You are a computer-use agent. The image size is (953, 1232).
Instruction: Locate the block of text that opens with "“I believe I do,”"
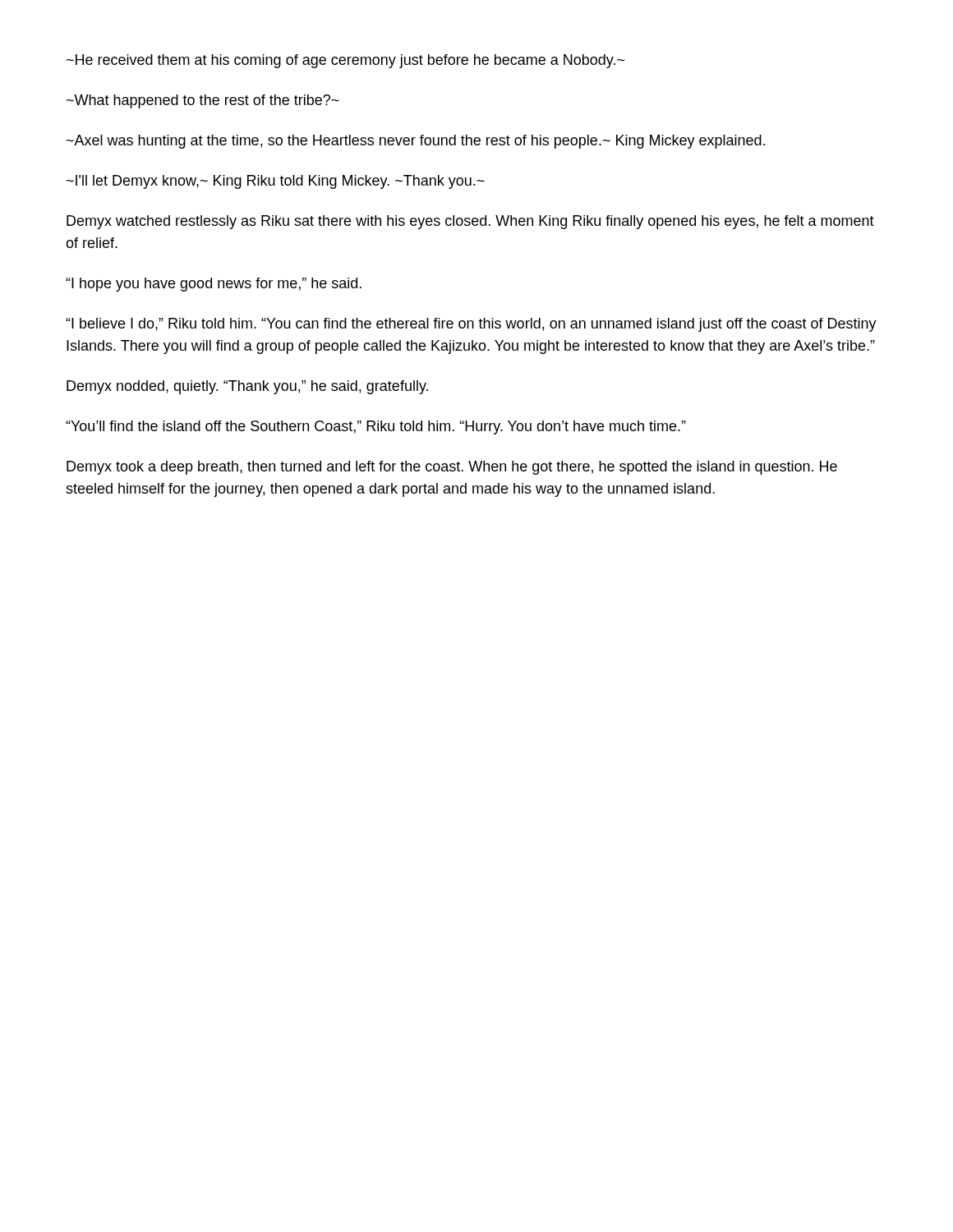click(x=471, y=335)
